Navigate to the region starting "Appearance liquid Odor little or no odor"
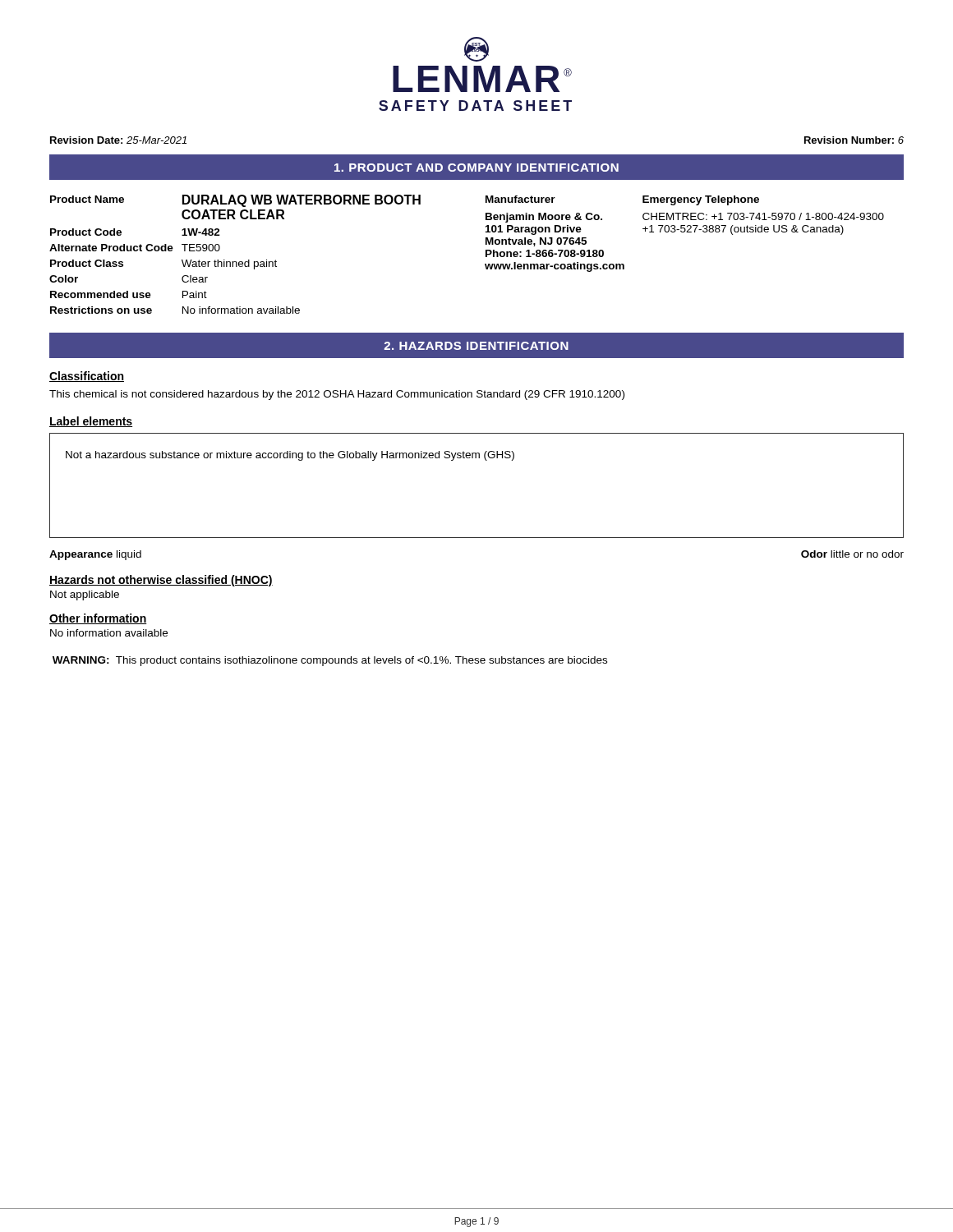The width and height of the screenshot is (953, 1232). coord(100,555)
